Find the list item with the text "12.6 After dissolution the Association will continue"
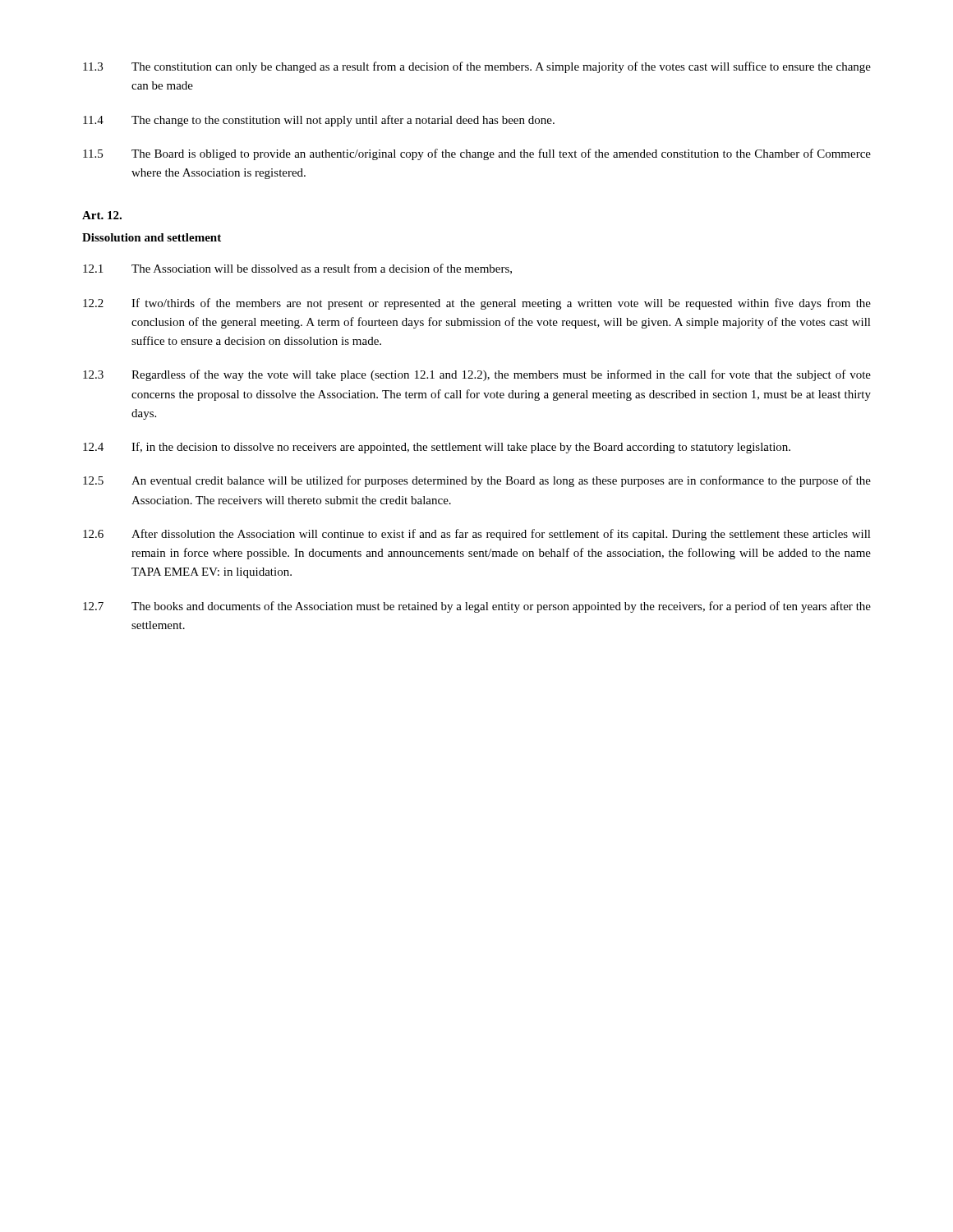The image size is (953, 1232). point(476,553)
